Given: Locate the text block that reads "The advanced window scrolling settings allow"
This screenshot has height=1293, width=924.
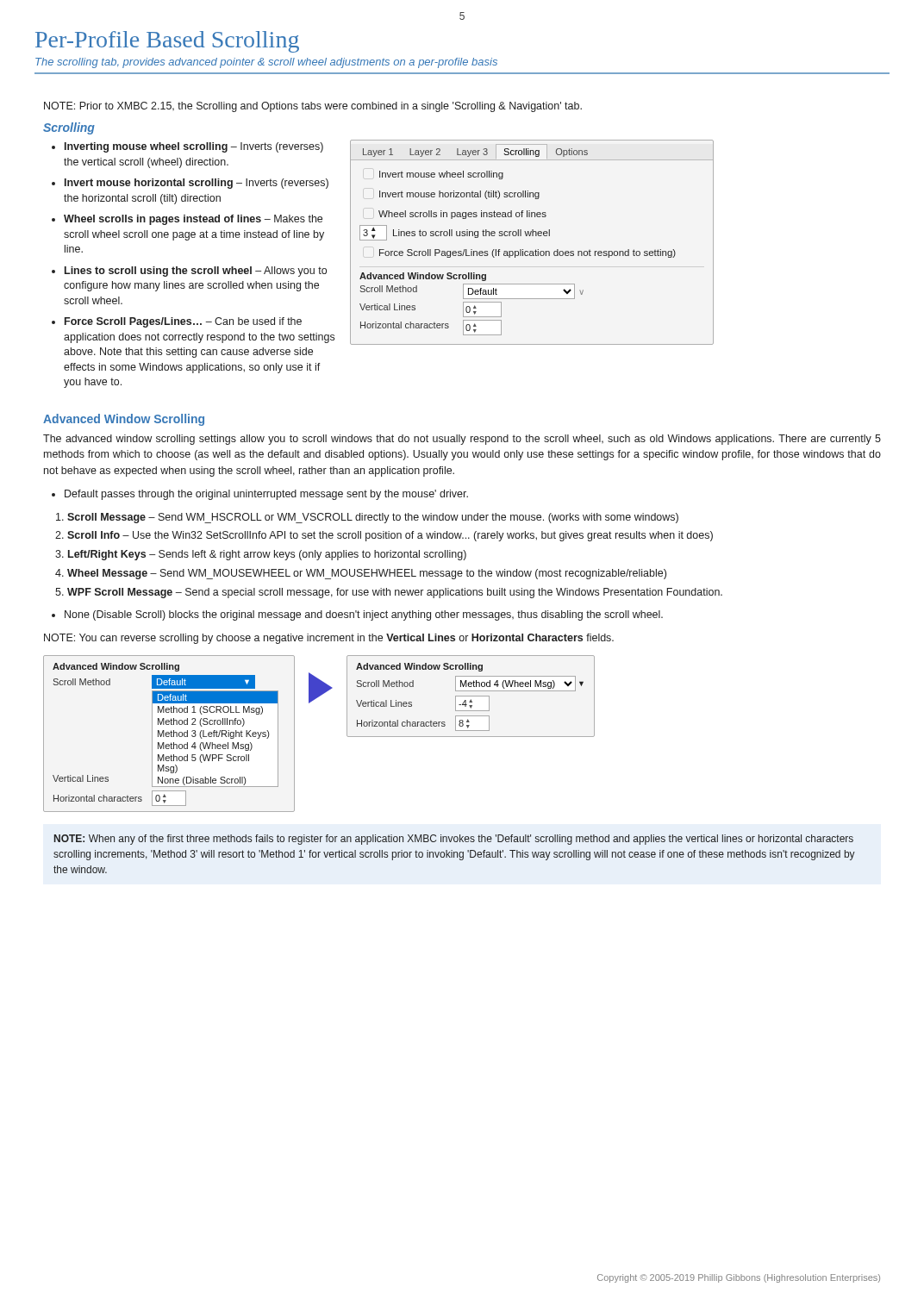Looking at the screenshot, I should coord(462,454).
